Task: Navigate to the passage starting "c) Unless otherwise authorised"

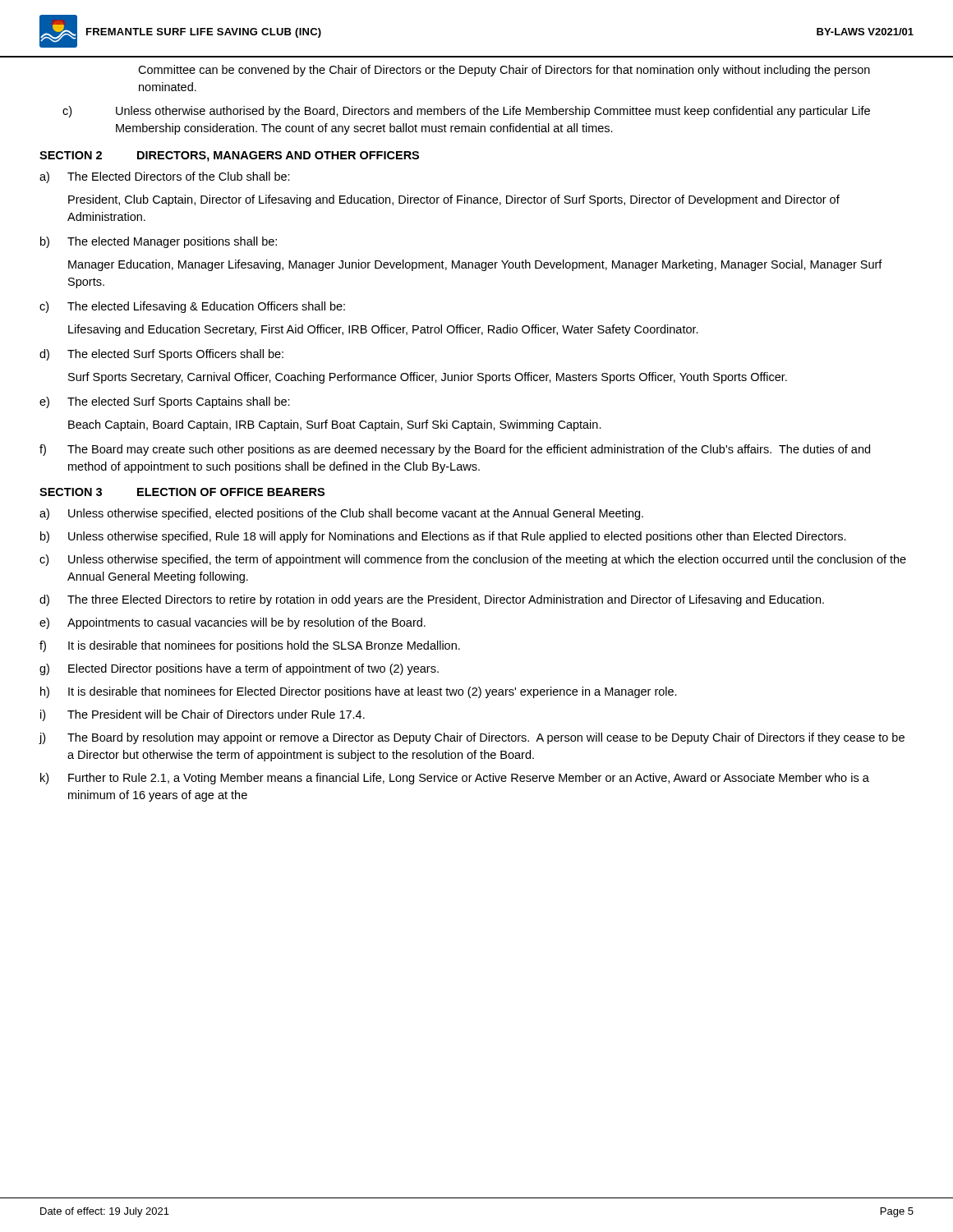Action: click(x=476, y=120)
